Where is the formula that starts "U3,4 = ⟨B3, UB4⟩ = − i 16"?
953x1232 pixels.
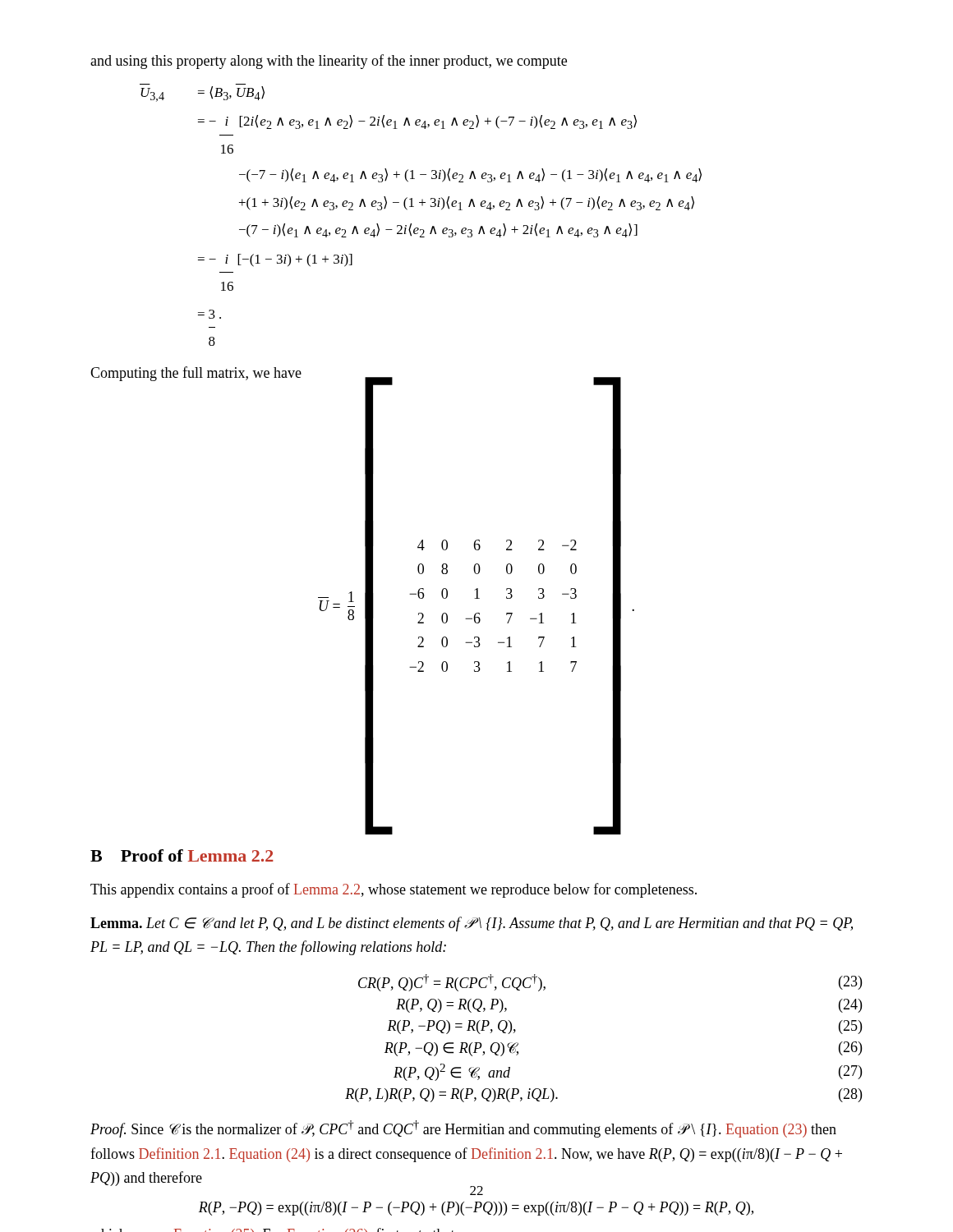pyautogui.click(x=501, y=217)
